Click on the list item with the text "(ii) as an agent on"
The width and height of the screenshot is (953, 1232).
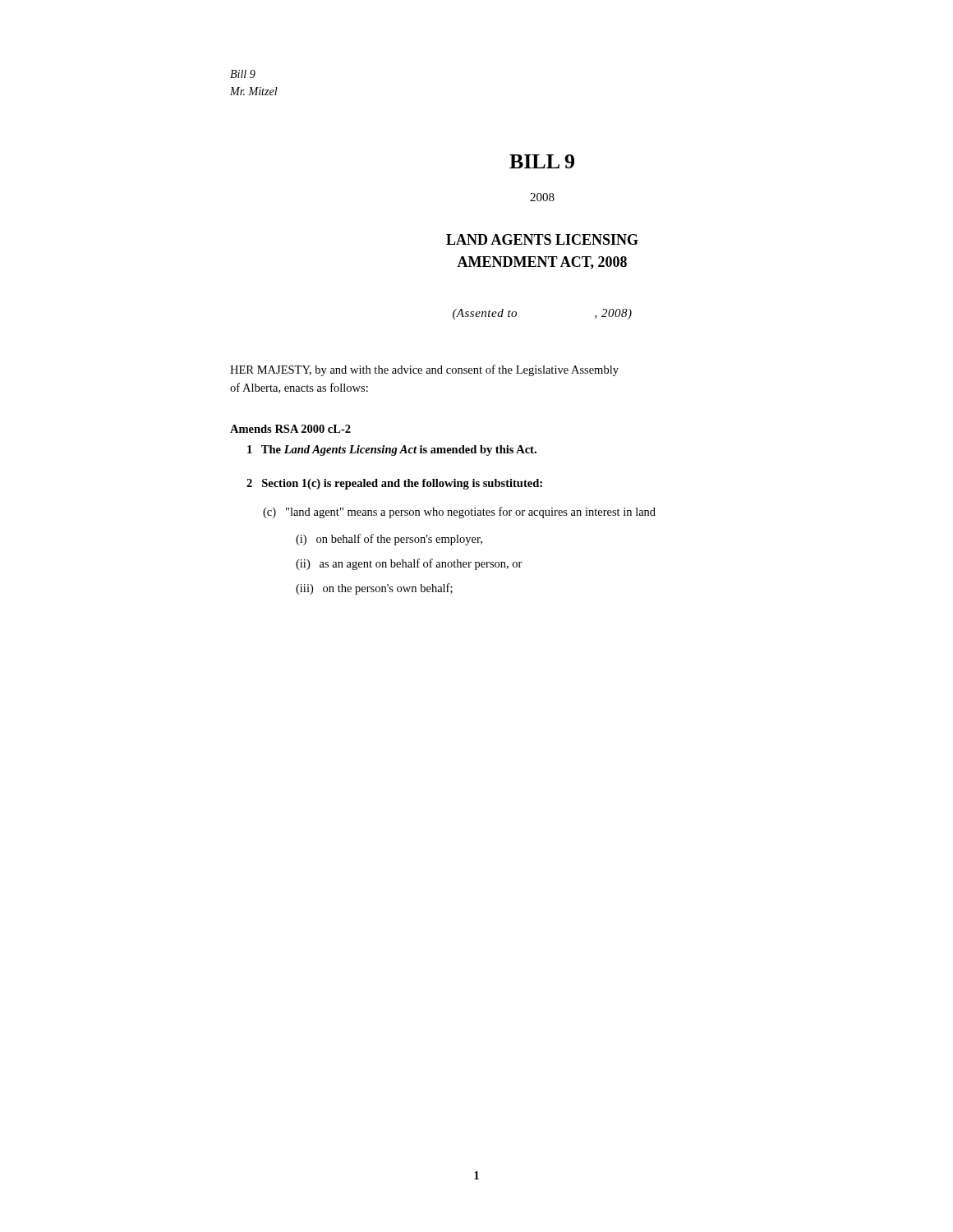tap(409, 563)
